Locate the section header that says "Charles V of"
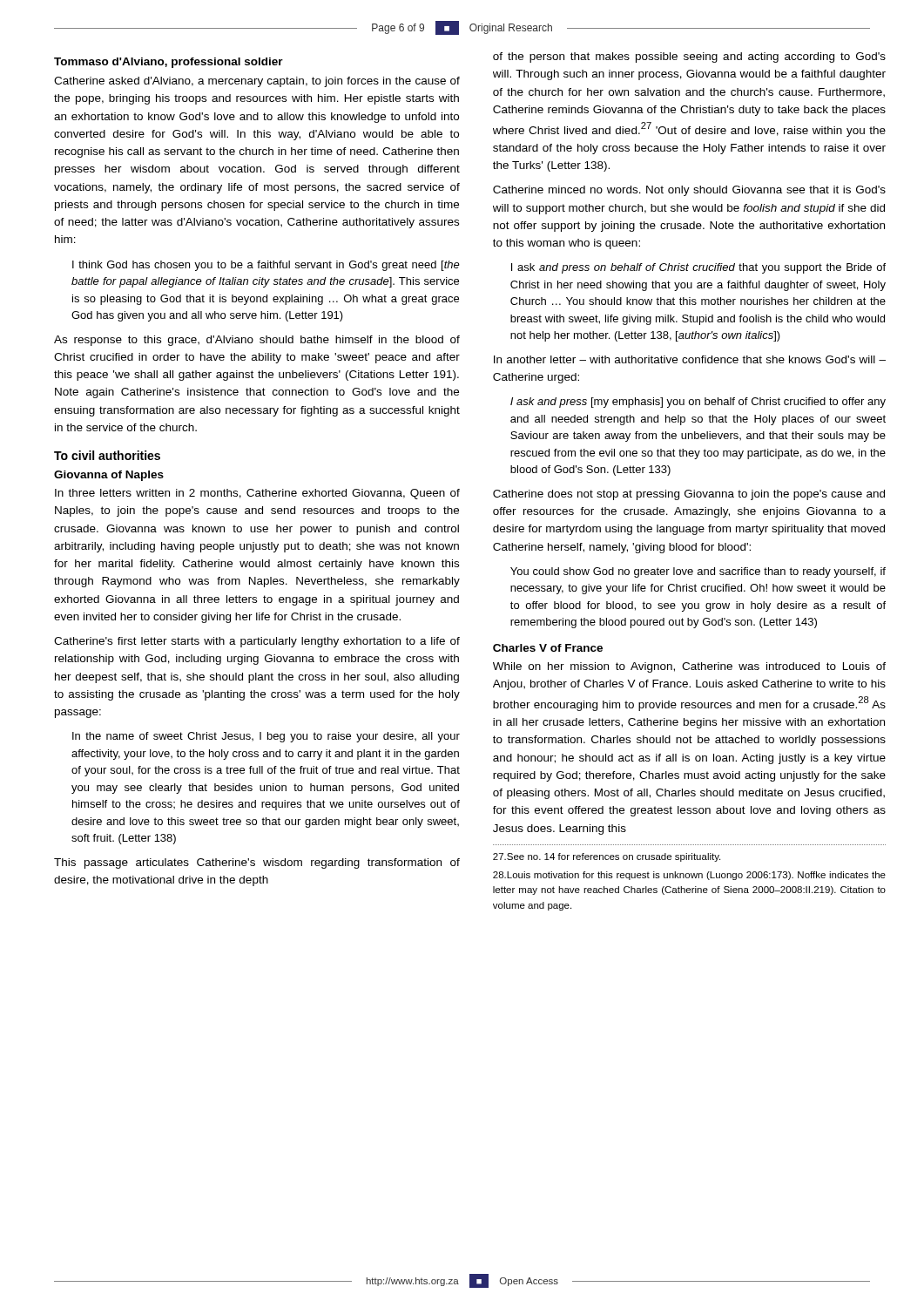This screenshot has height=1307, width=924. tap(548, 648)
